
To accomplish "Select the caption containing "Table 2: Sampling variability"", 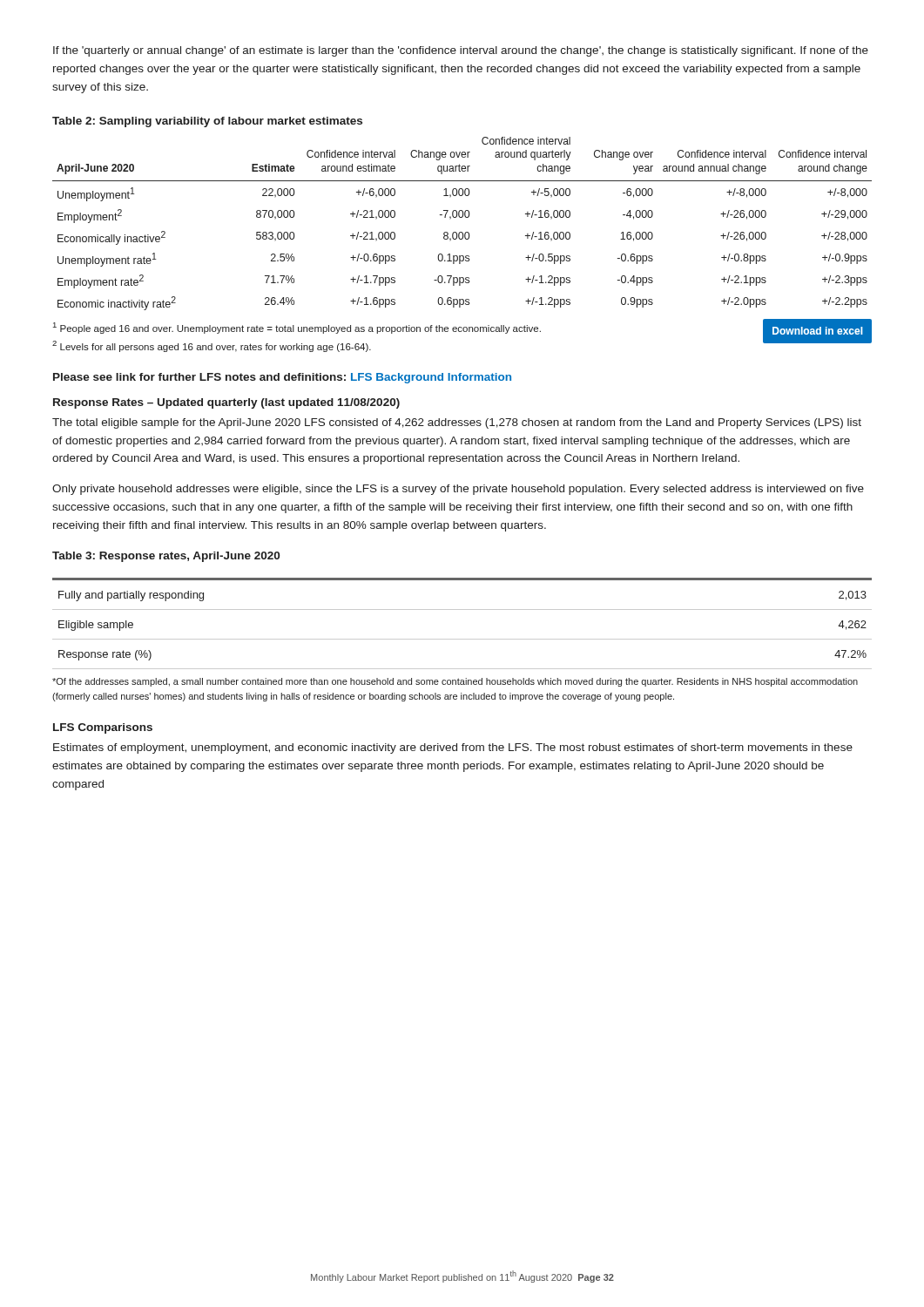I will pos(208,121).
